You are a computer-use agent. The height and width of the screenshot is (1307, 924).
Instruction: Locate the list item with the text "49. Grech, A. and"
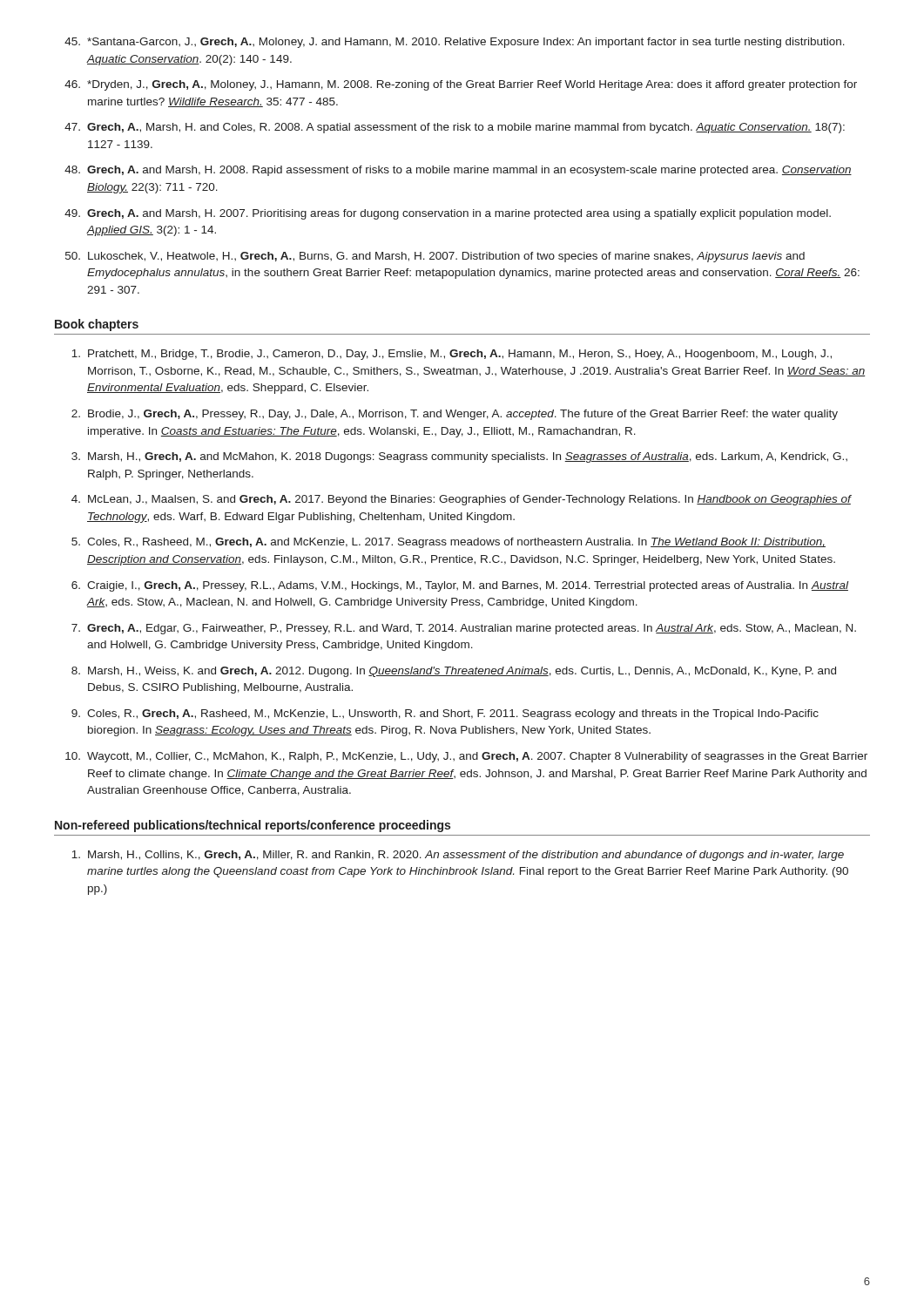(462, 221)
